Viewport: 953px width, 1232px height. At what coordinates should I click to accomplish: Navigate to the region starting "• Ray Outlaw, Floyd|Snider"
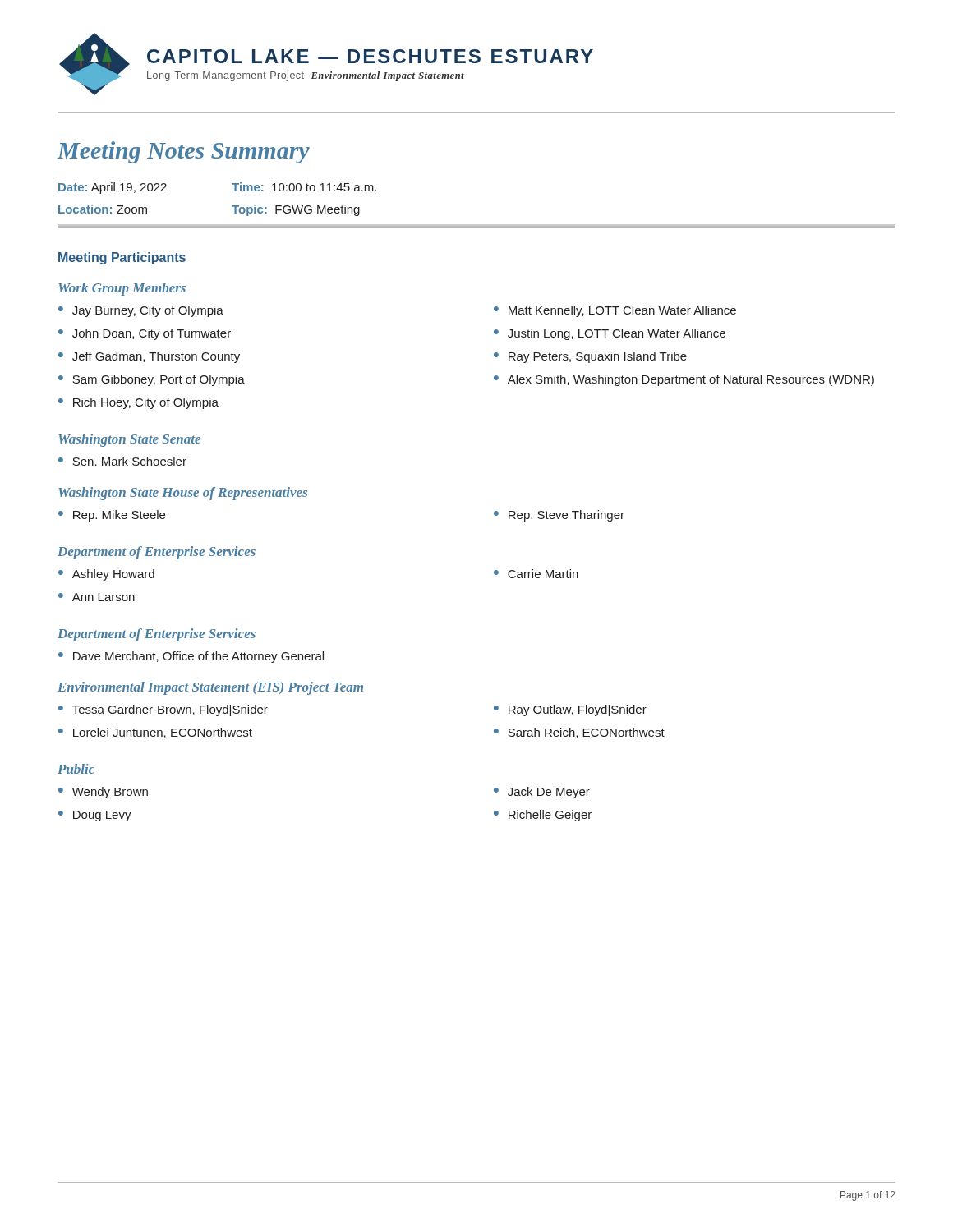570,710
